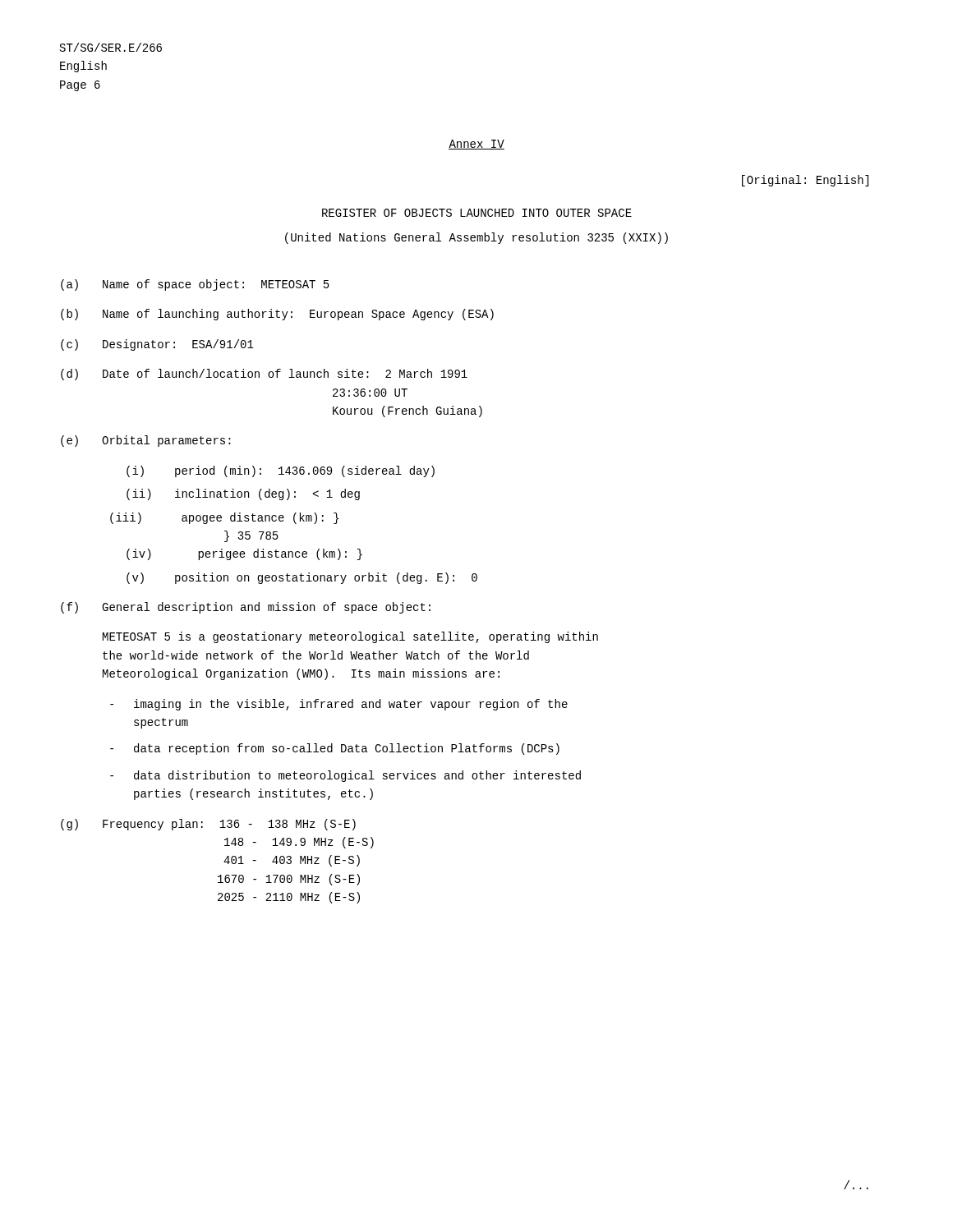Find the block on this page that starts "- data distribution to"

[501, 785]
